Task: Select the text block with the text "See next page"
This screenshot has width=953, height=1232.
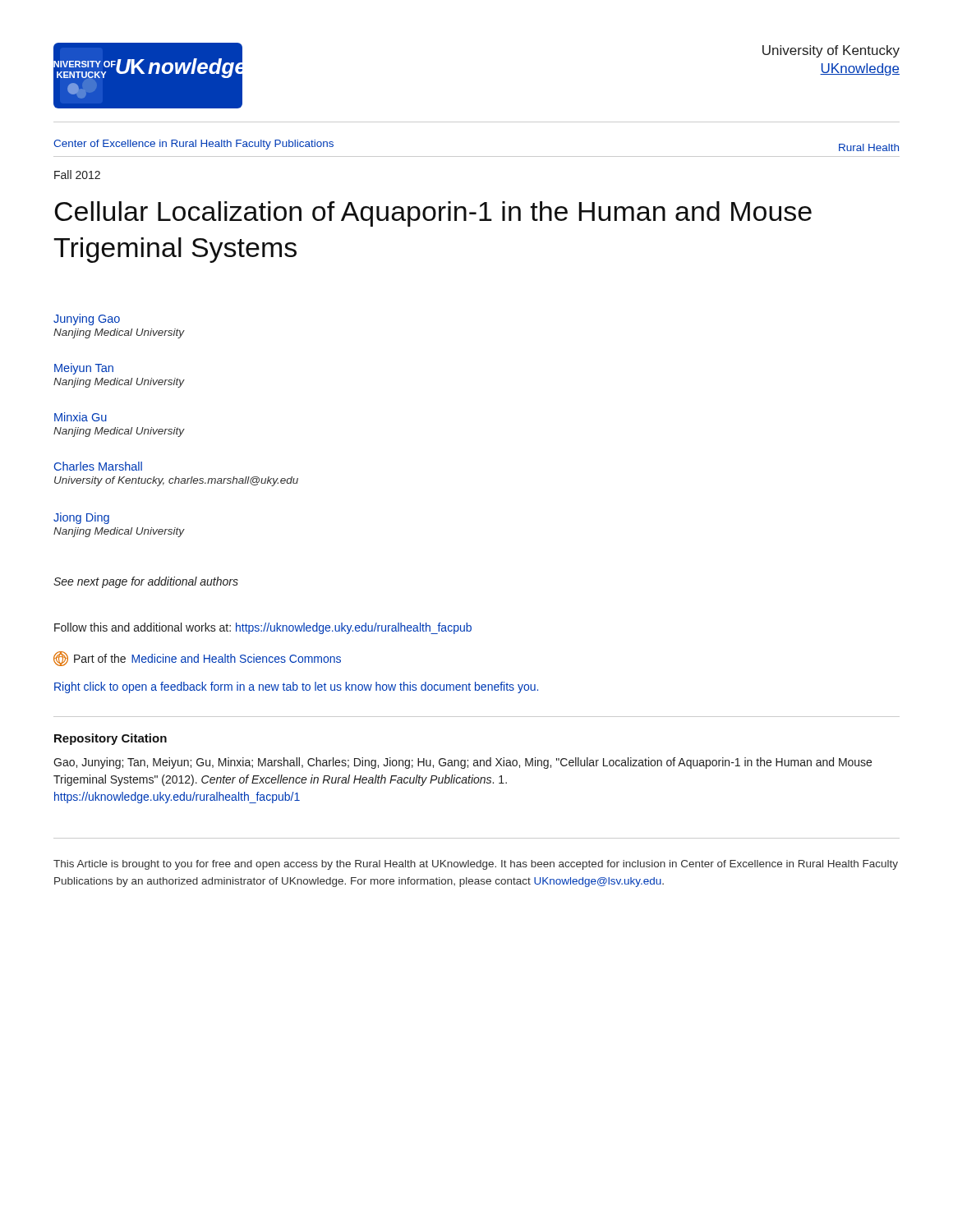Action: [146, 582]
